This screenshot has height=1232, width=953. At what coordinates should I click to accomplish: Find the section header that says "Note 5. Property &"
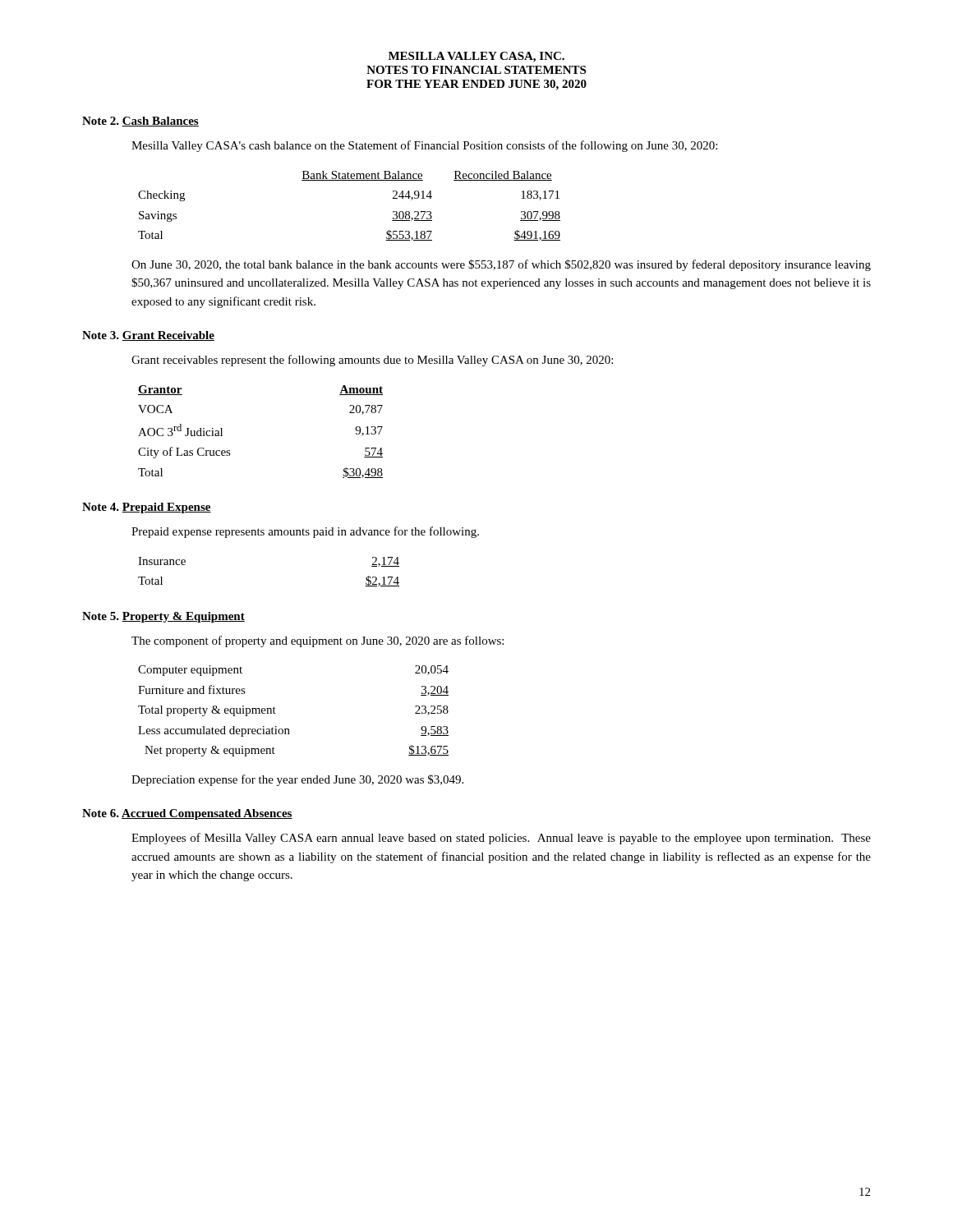tap(163, 616)
